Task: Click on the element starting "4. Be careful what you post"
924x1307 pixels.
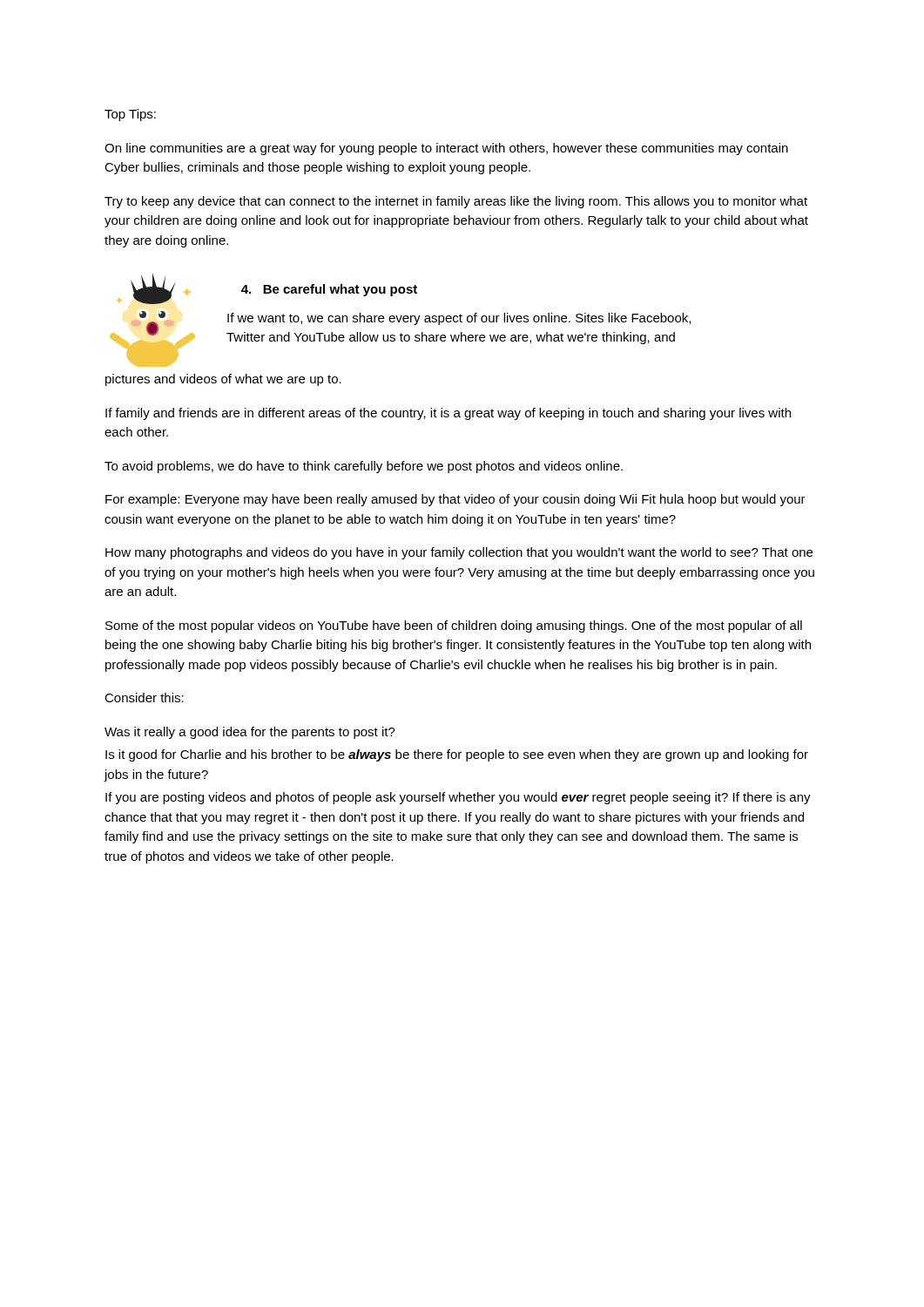Action: tap(459, 313)
